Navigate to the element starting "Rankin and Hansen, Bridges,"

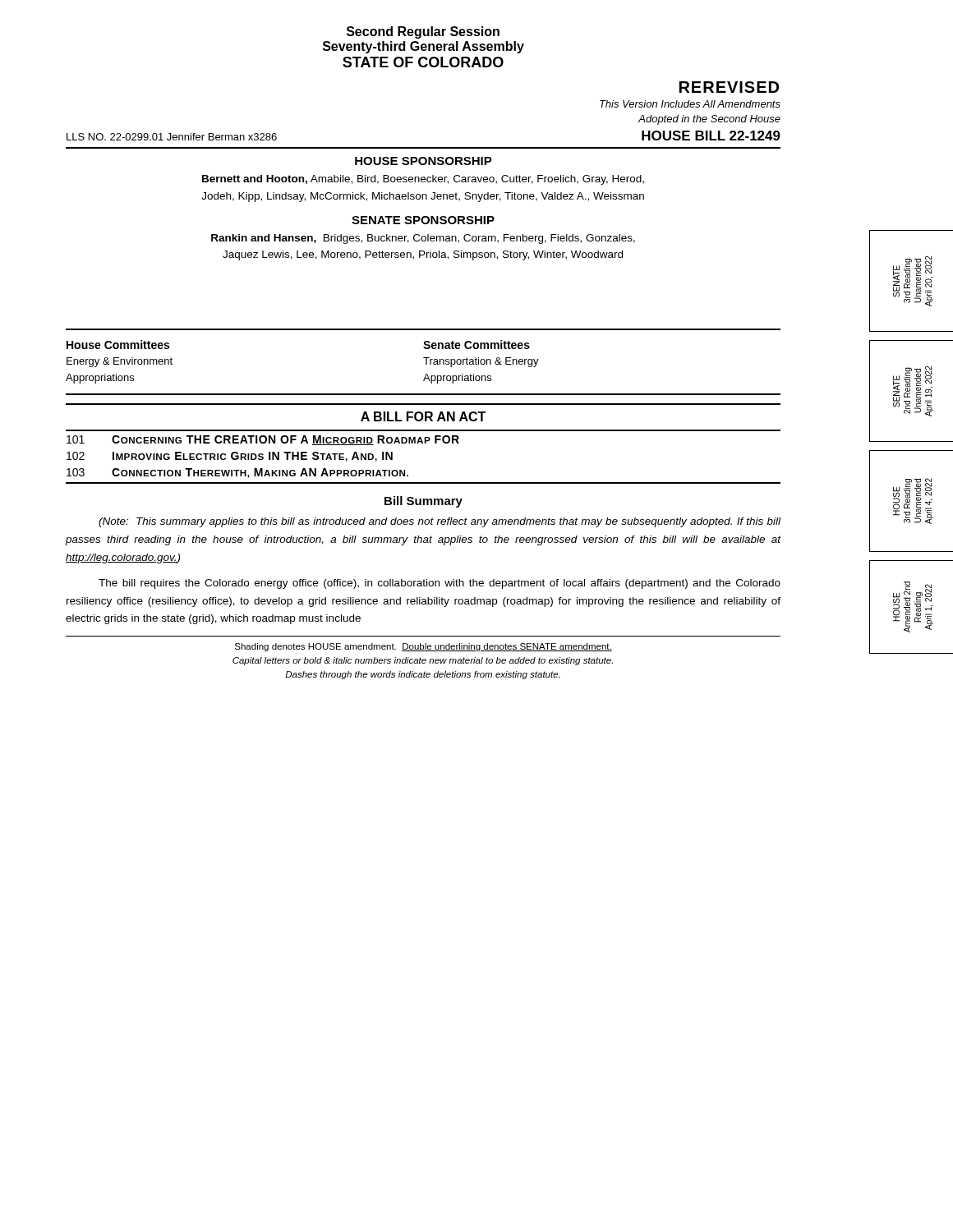(x=423, y=246)
